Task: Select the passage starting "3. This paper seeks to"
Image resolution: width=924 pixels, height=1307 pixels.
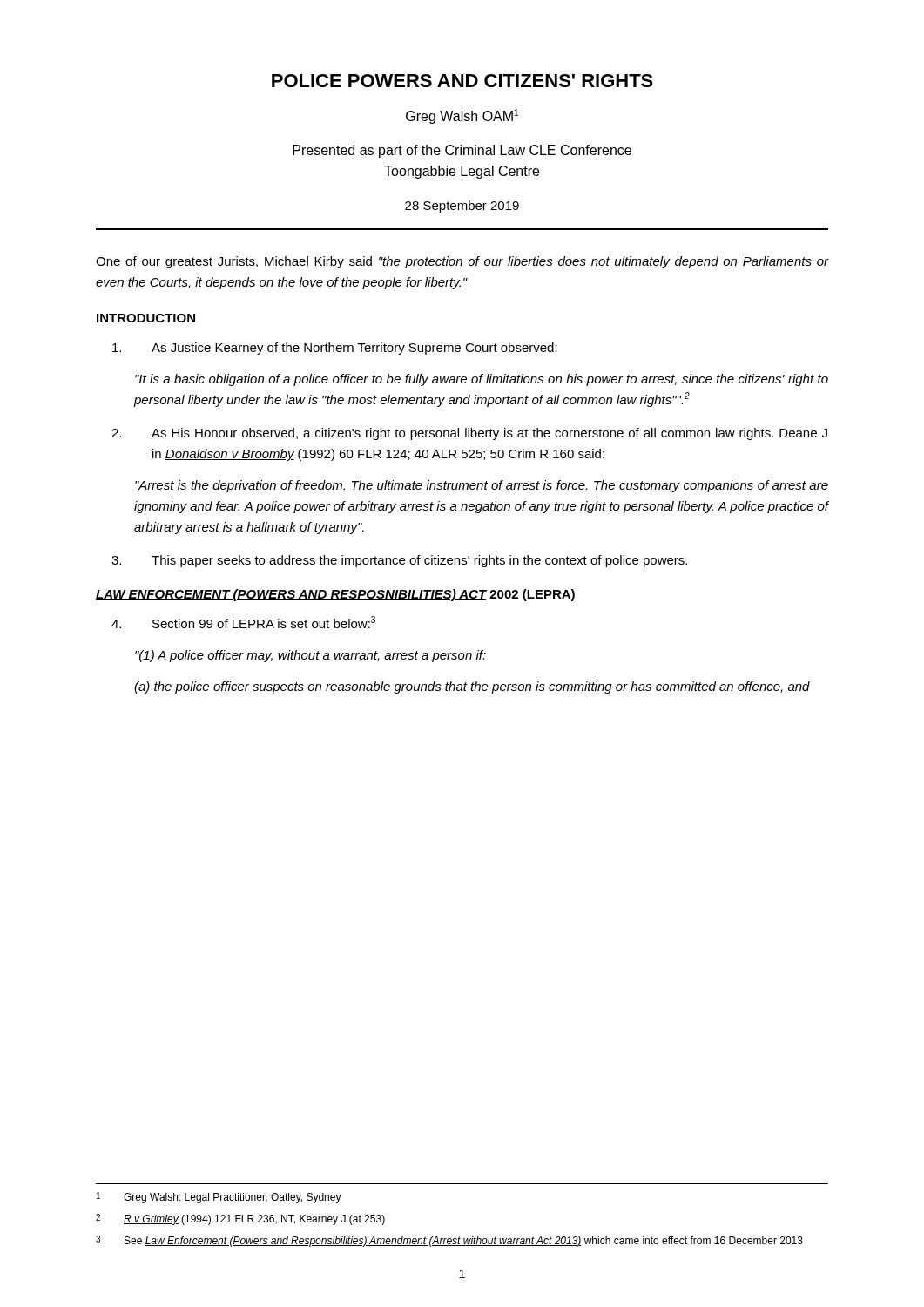Action: (x=462, y=561)
